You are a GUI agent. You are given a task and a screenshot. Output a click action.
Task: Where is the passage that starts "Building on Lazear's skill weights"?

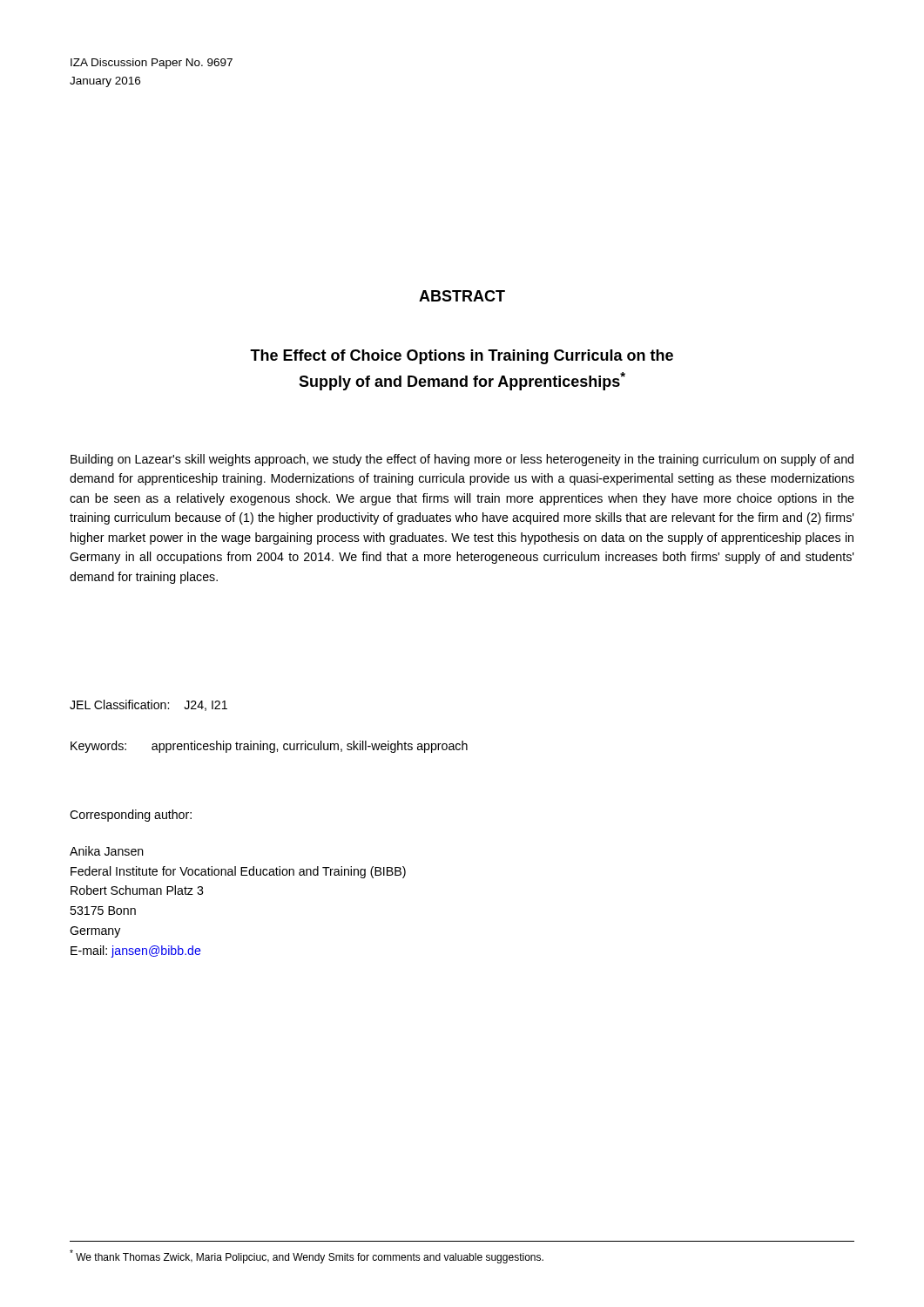pyautogui.click(x=462, y=518)
